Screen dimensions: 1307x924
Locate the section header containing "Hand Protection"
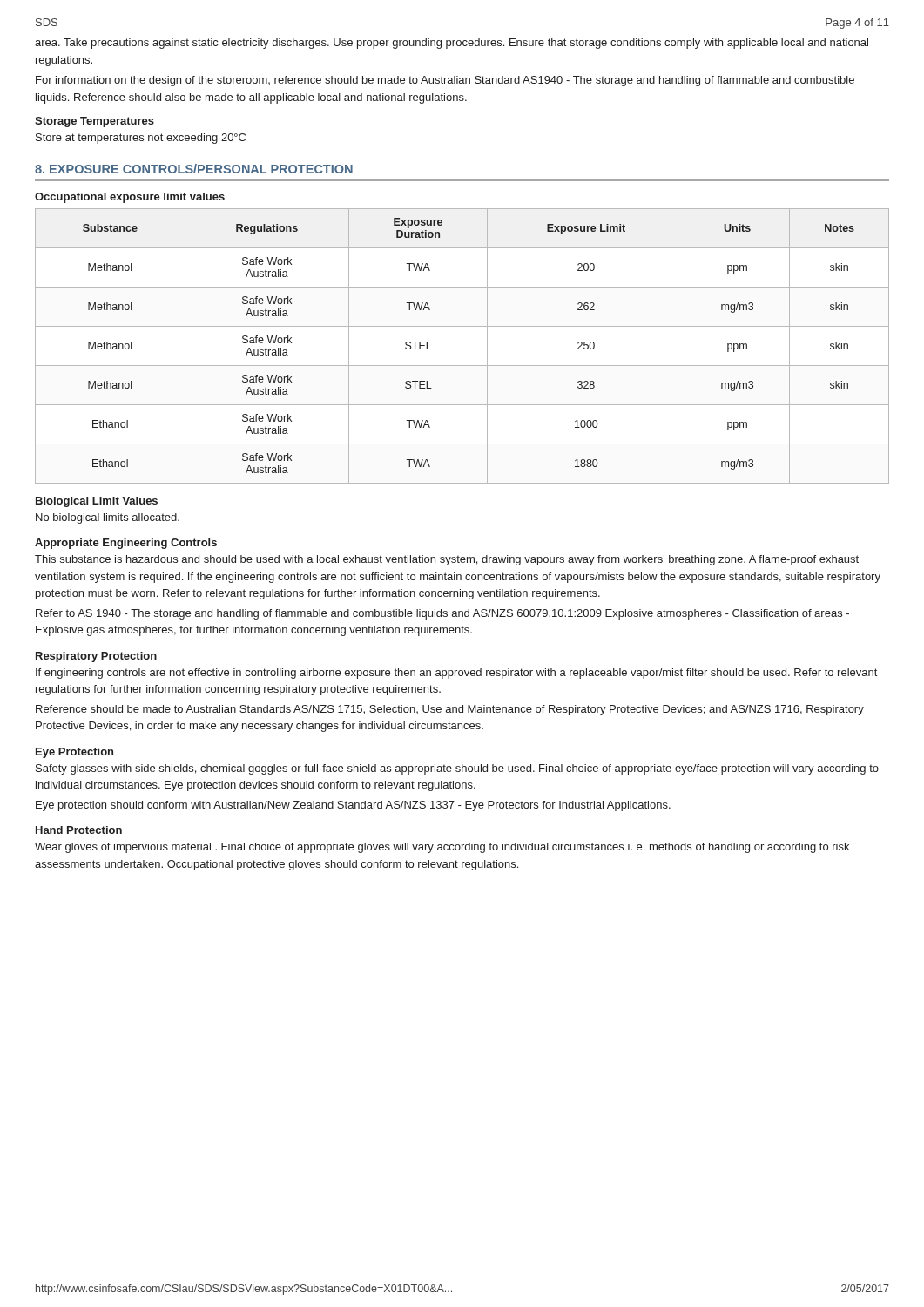pos(79,830)
